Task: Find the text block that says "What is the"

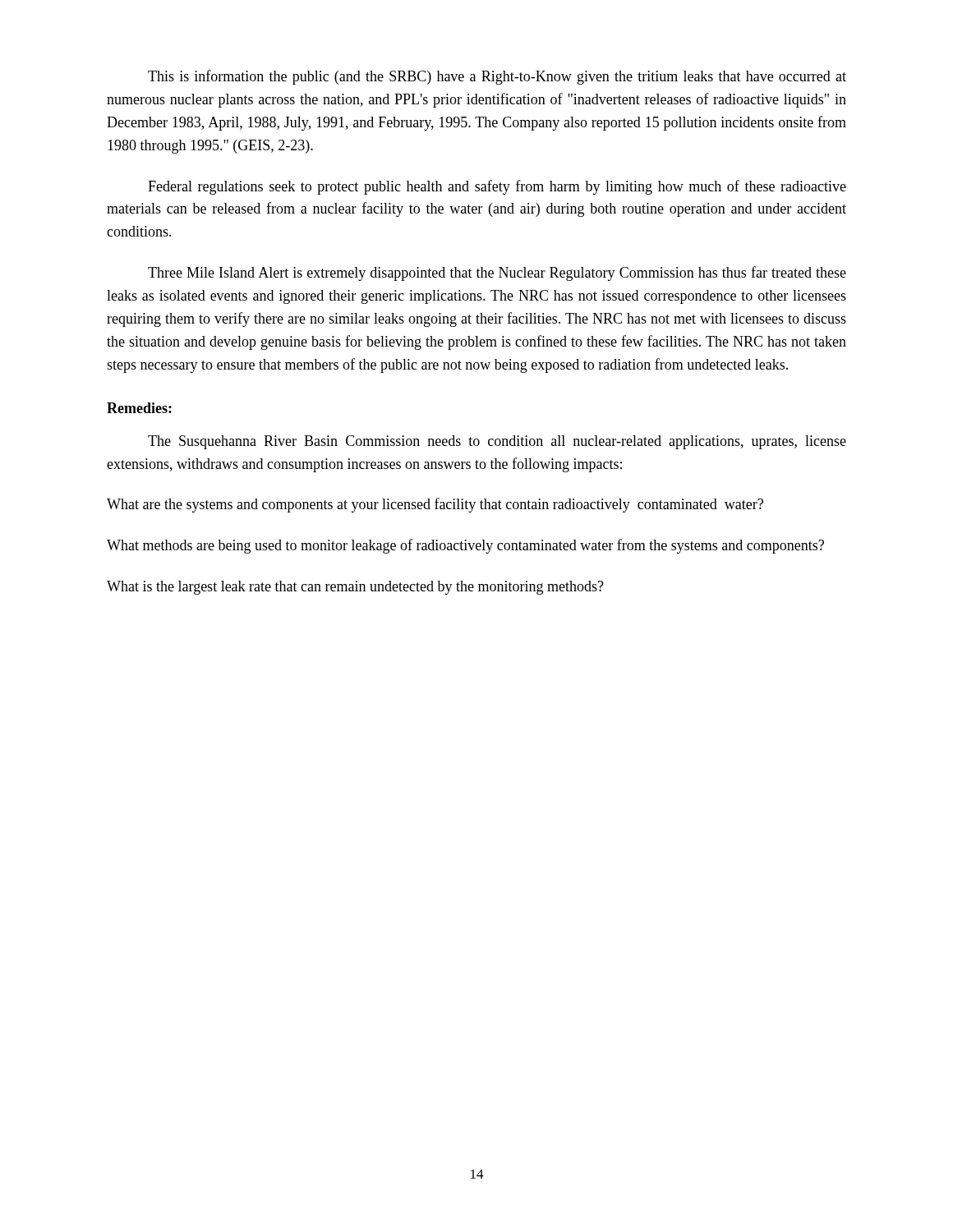Action: [355, 587]
